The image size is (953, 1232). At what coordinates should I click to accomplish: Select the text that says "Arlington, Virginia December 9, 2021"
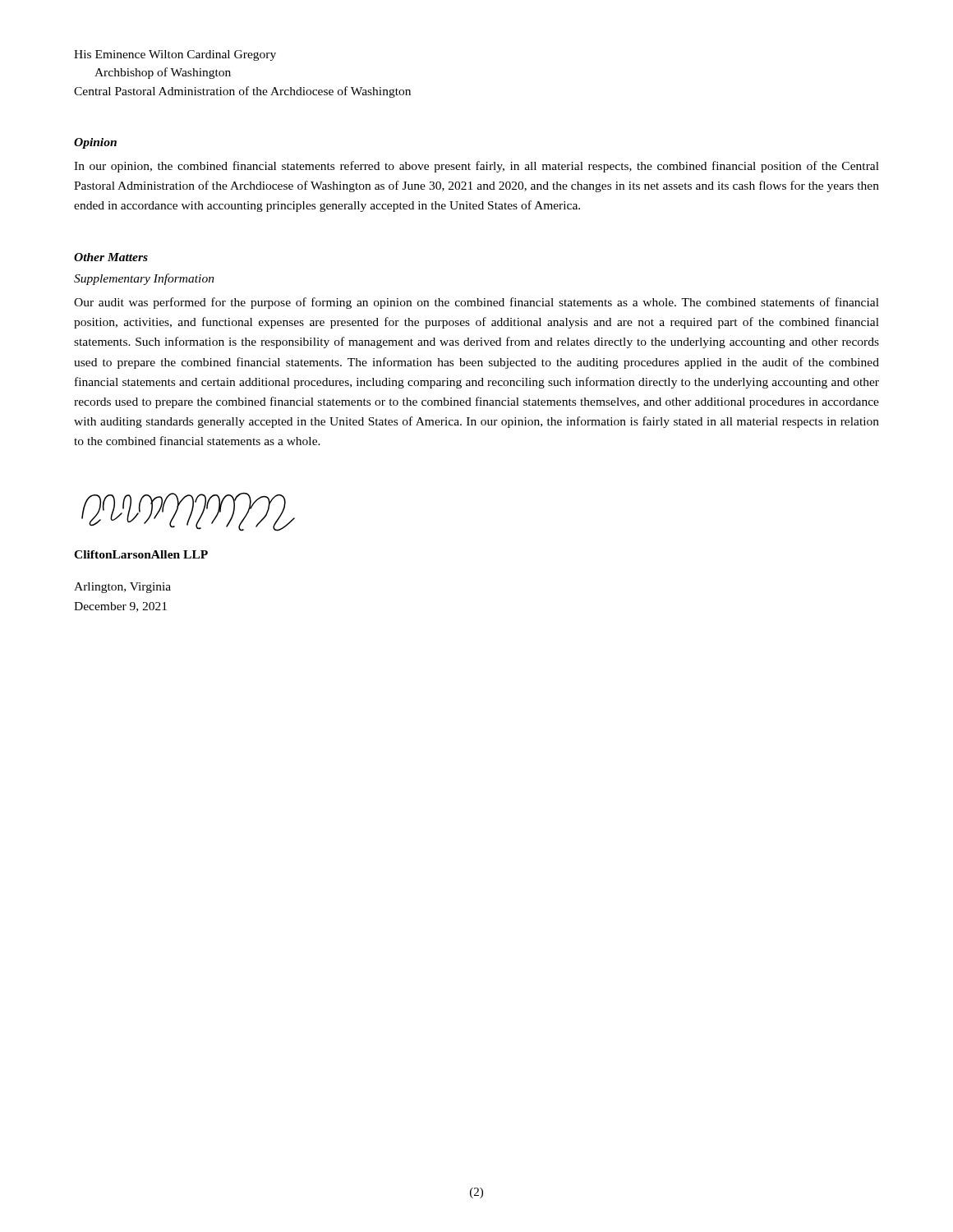tap(123, 596)
